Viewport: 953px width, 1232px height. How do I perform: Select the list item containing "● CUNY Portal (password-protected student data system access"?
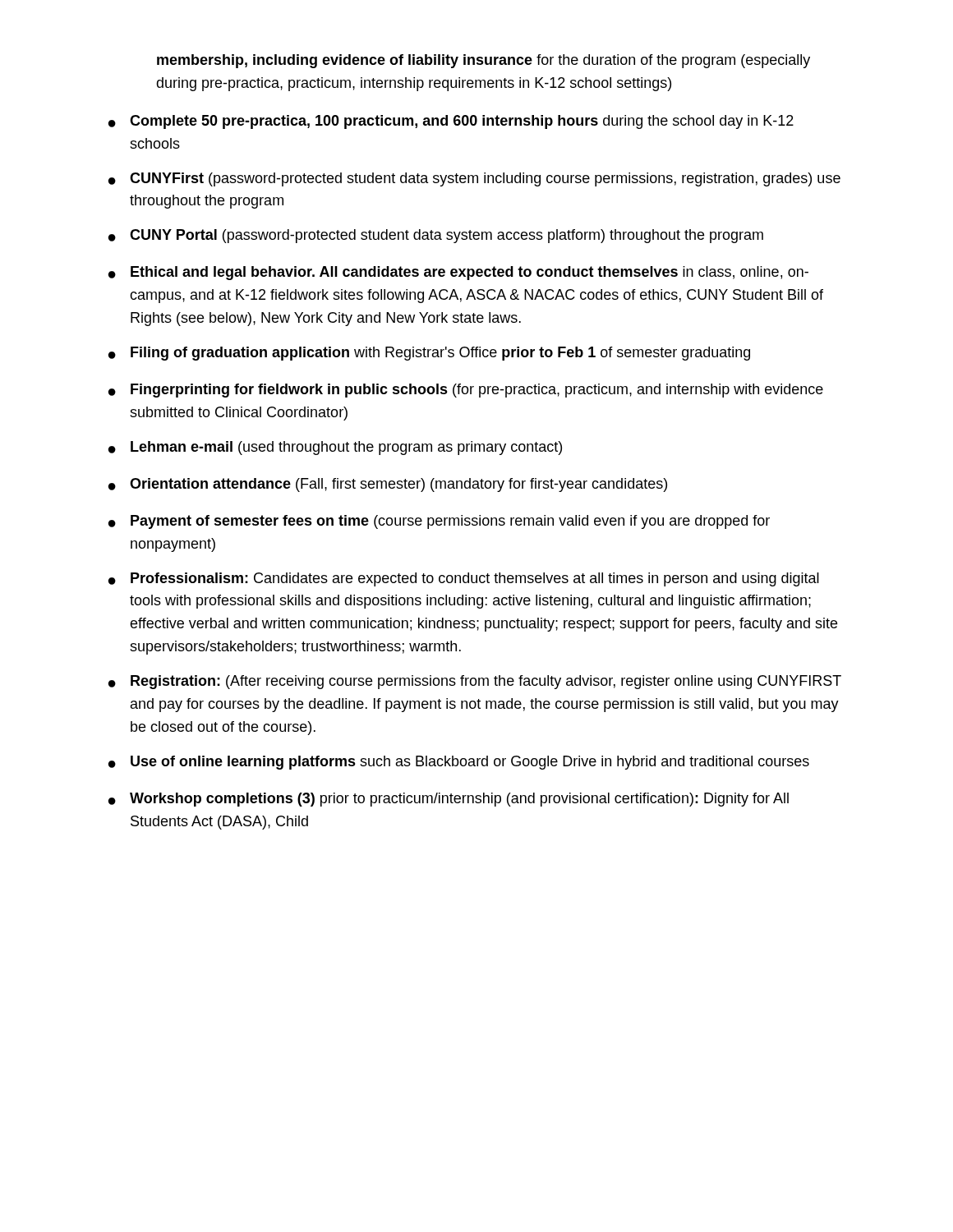click(x=476, y=237)
